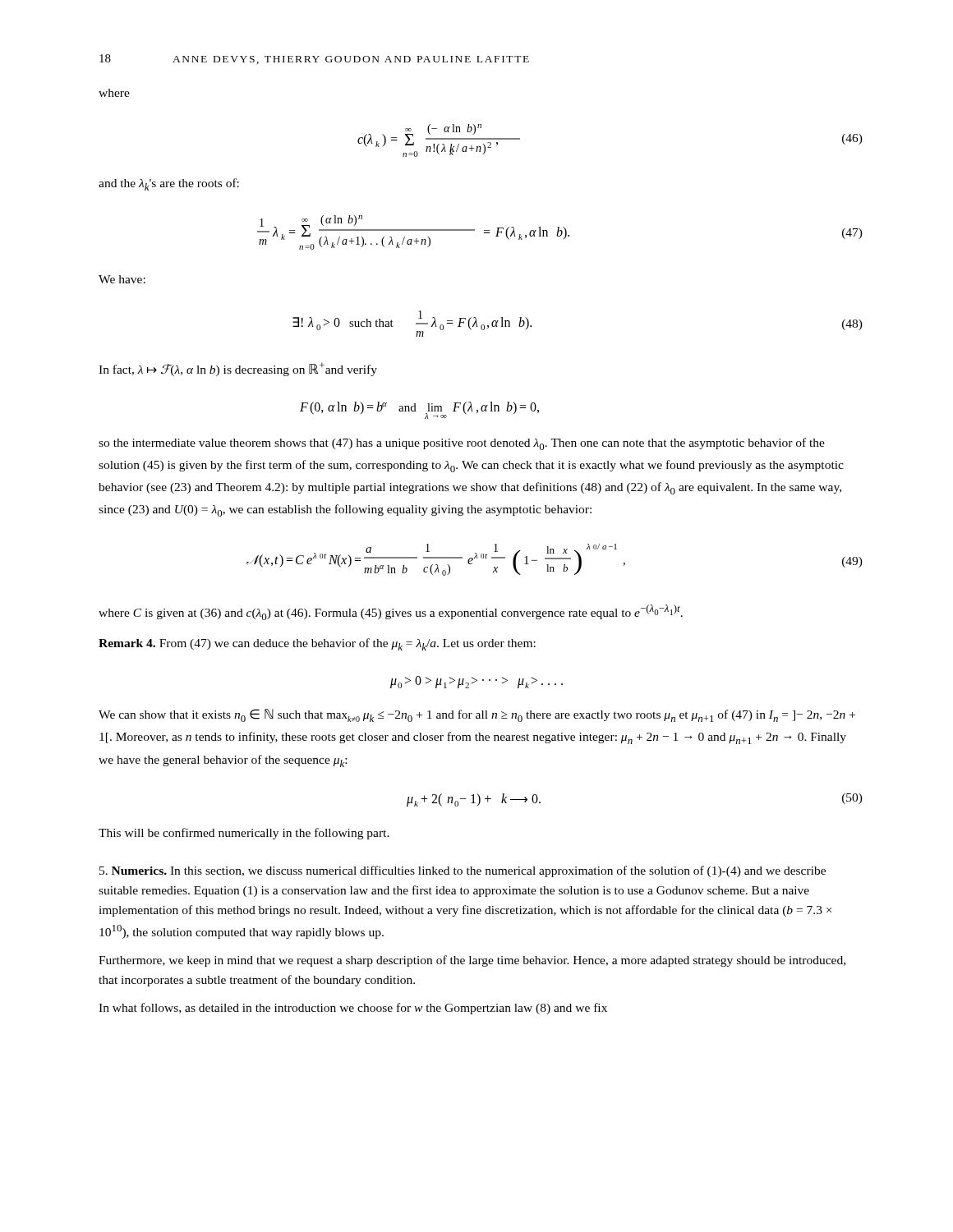Select the element starting "1 m λ k = ∞ Σ"
This screenshot has height=1232, width=953.
[481, 233]
